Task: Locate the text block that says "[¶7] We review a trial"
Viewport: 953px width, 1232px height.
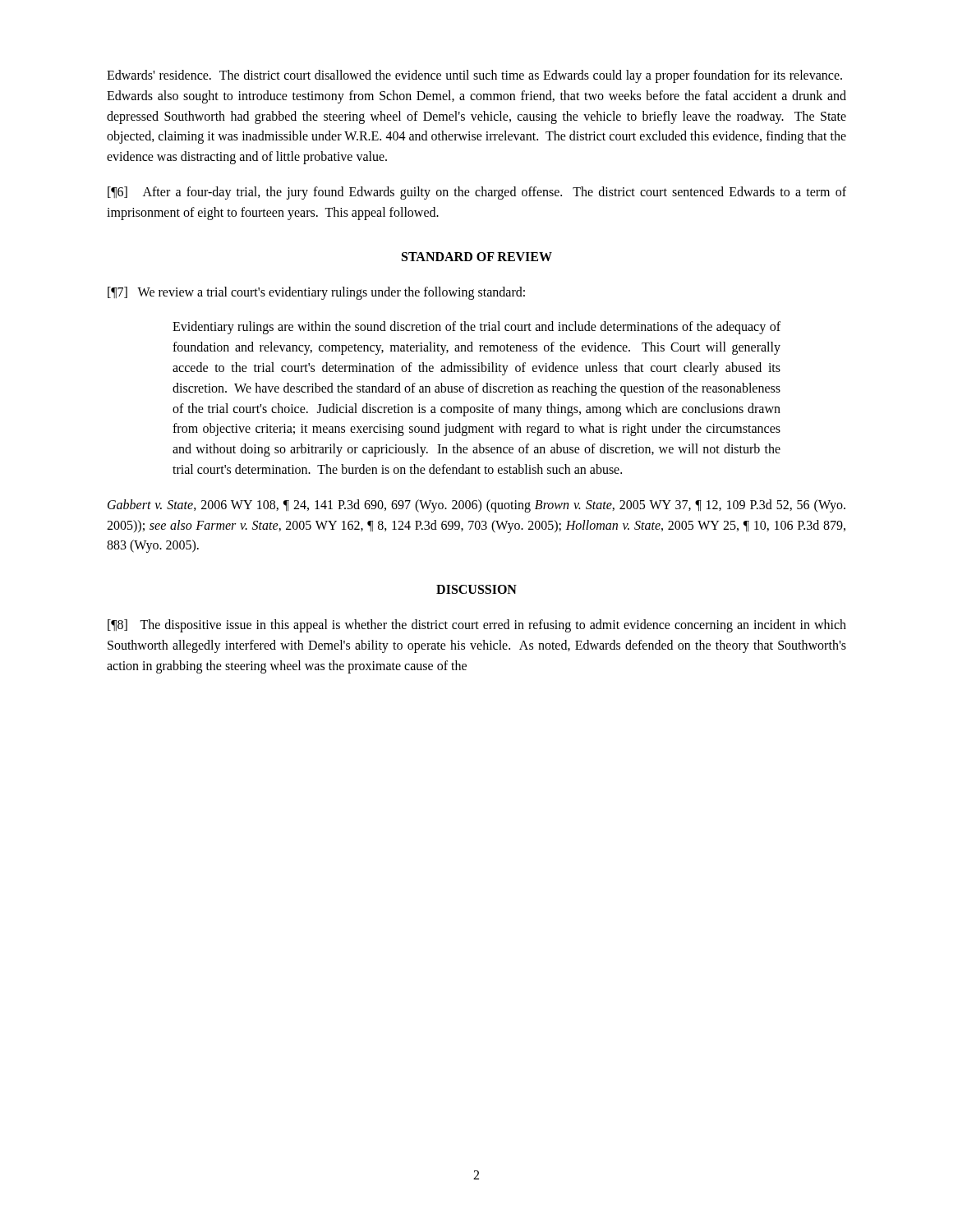Action: (316, 292)
